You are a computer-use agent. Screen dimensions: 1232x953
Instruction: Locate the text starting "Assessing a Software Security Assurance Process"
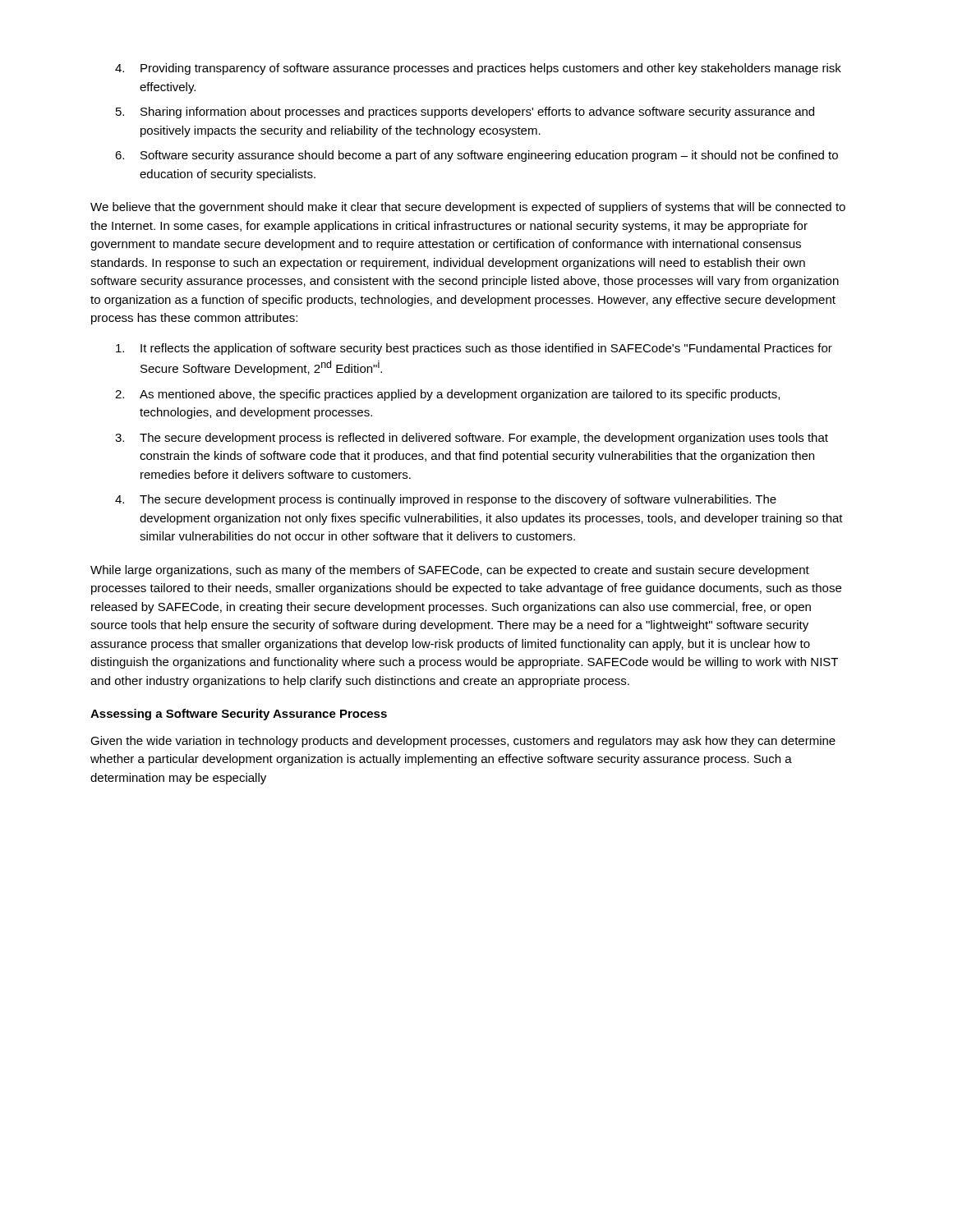pyautogui.click(x=239, y=713)
